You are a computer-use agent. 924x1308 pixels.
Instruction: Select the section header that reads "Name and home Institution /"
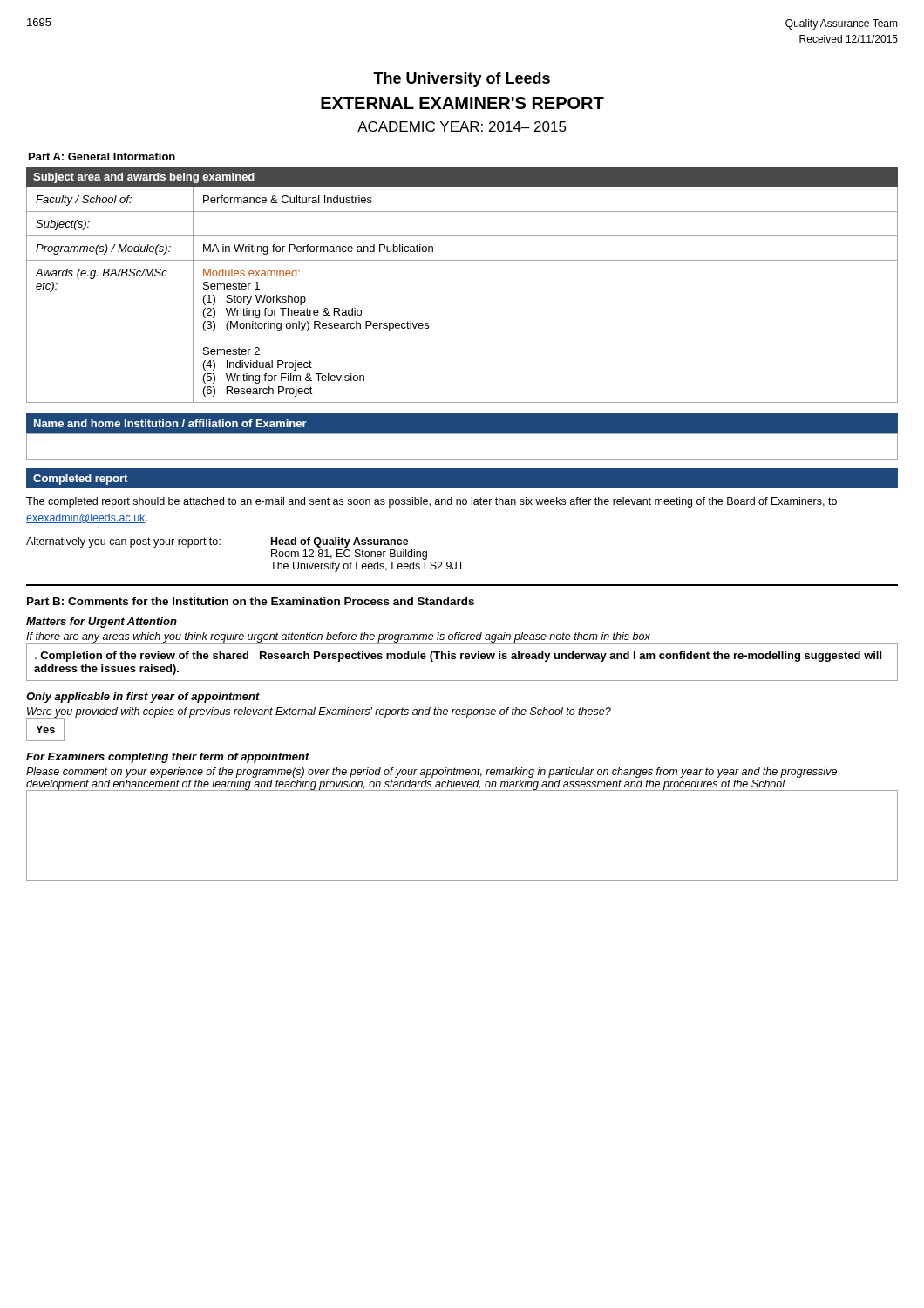pyautogui.click(x=170, y=423)
